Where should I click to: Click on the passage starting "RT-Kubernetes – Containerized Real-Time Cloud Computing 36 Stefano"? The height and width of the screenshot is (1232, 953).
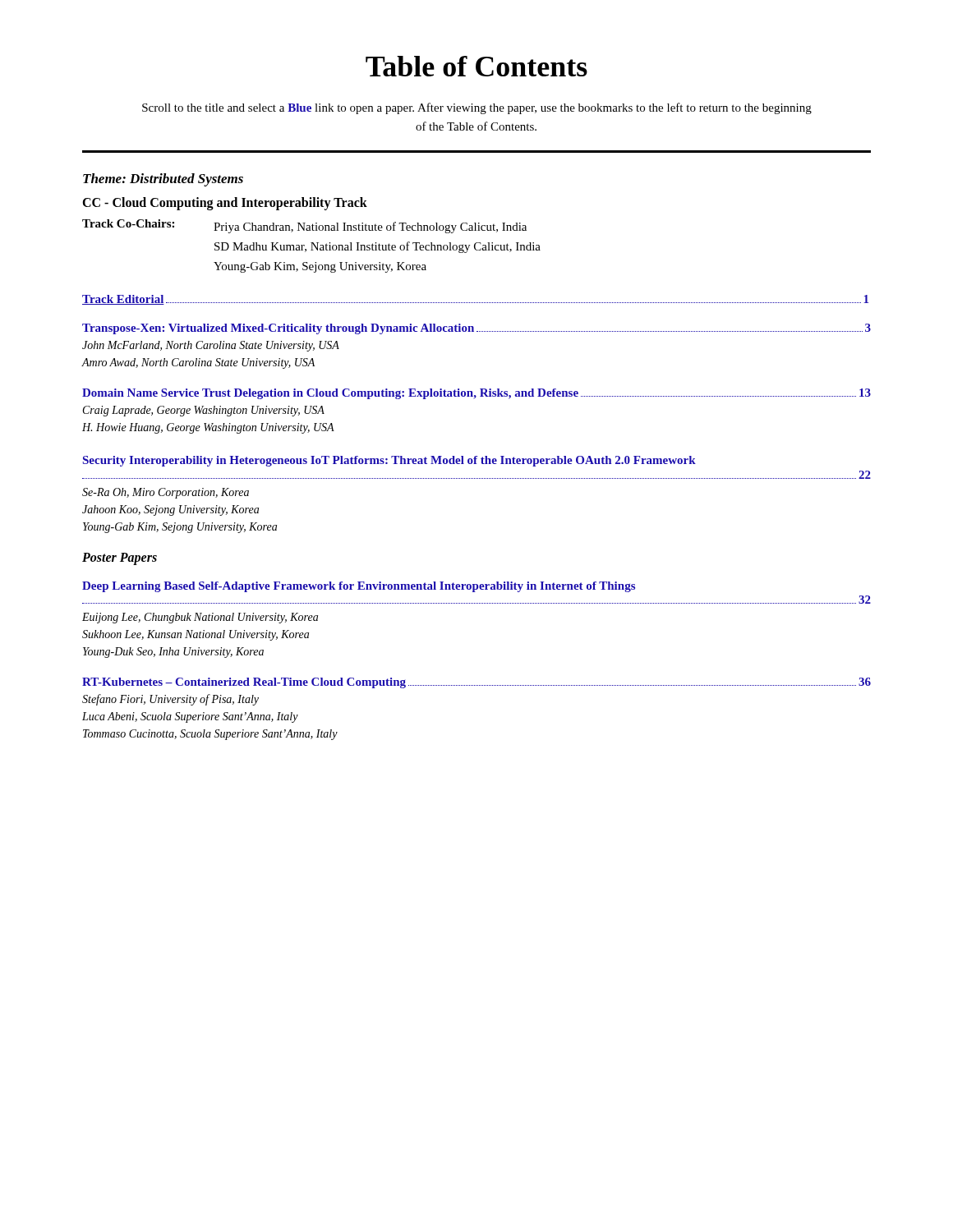click(476, 683)
